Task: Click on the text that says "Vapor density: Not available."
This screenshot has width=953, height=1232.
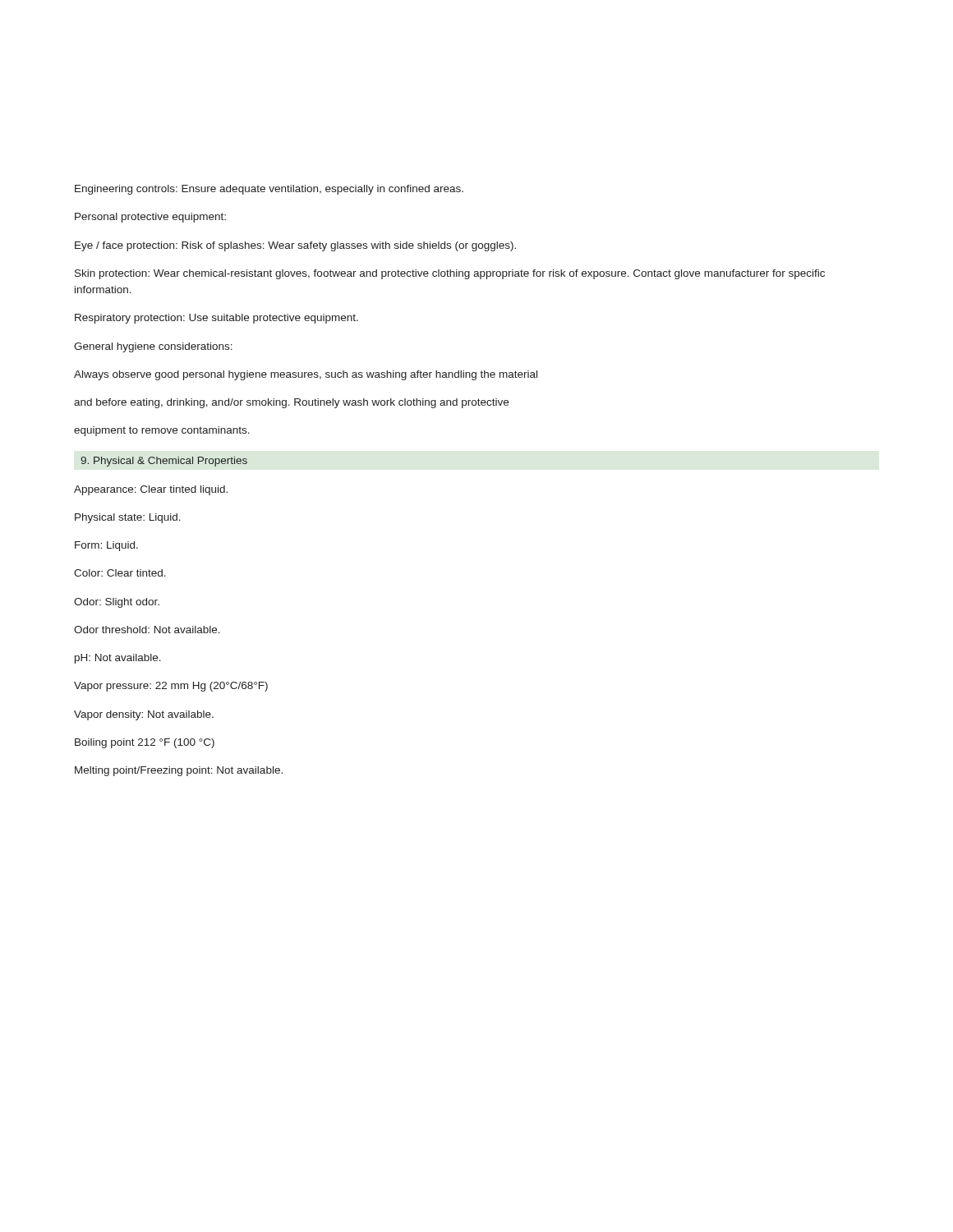Action: [144, 714]
